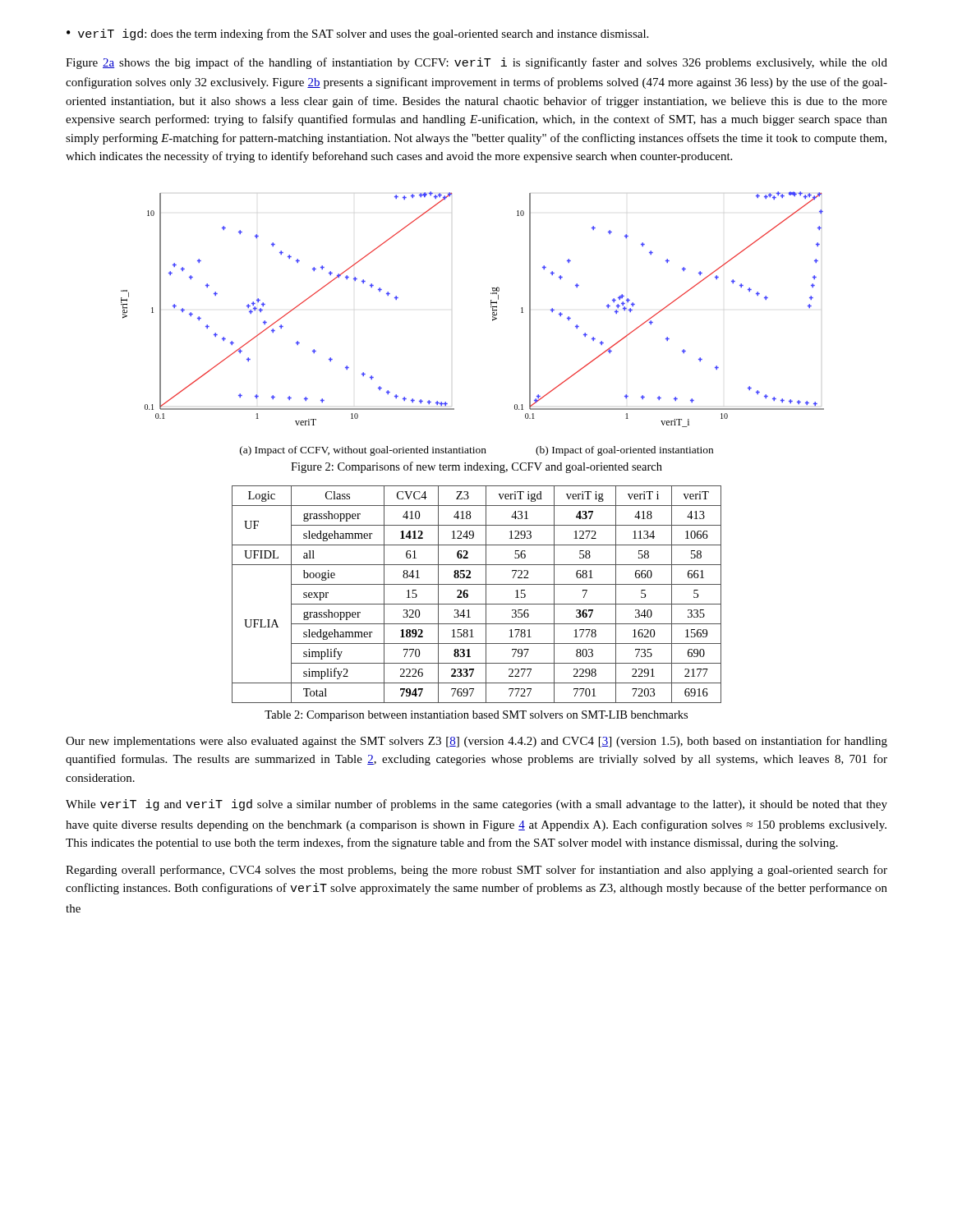Click the passage that begins "Figure 2a shows the big impact of the"
The image size is (953, 1232).
tap(476, 109)
